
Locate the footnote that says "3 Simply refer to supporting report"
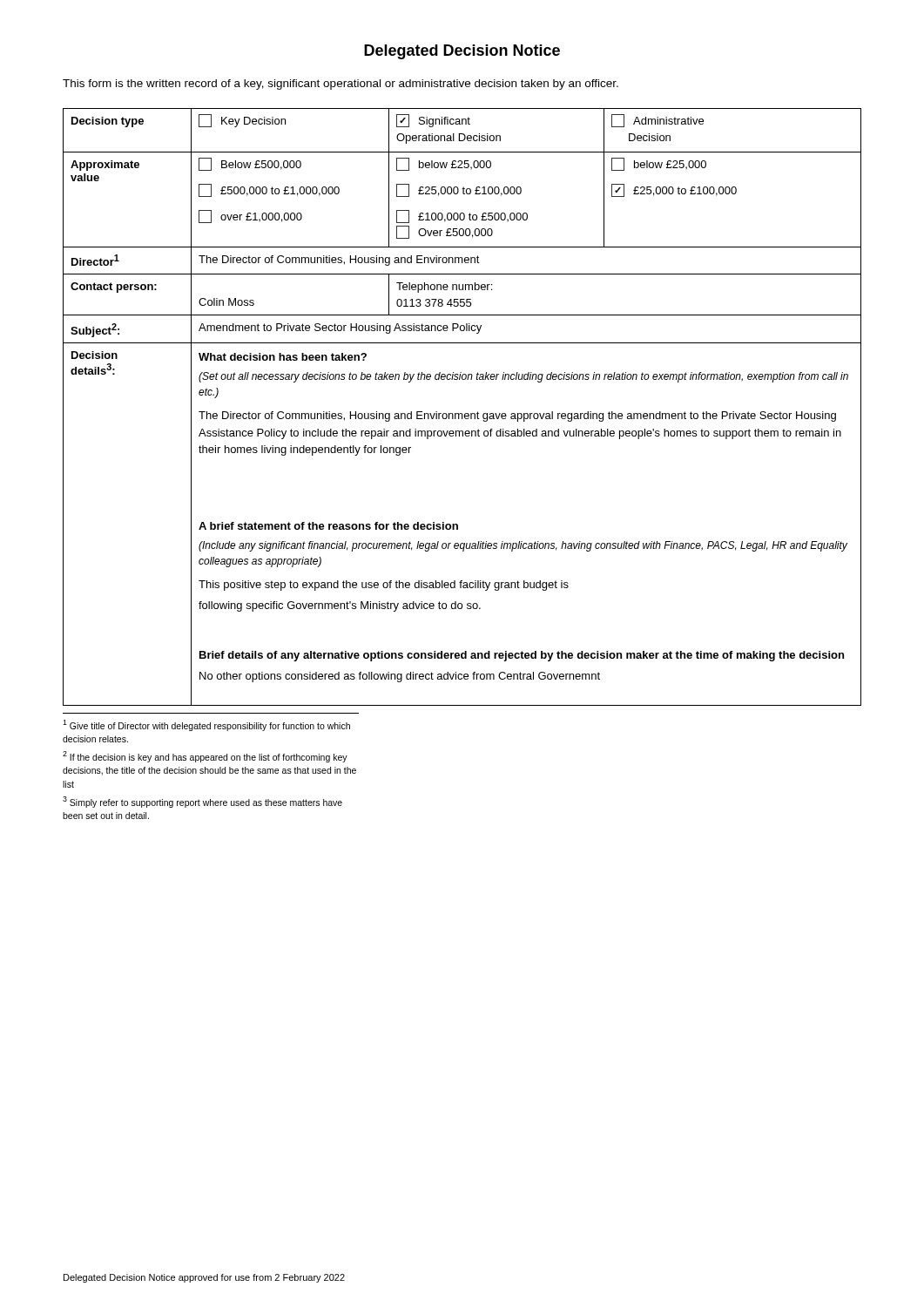pyautogui.click(x=203, y=808)
